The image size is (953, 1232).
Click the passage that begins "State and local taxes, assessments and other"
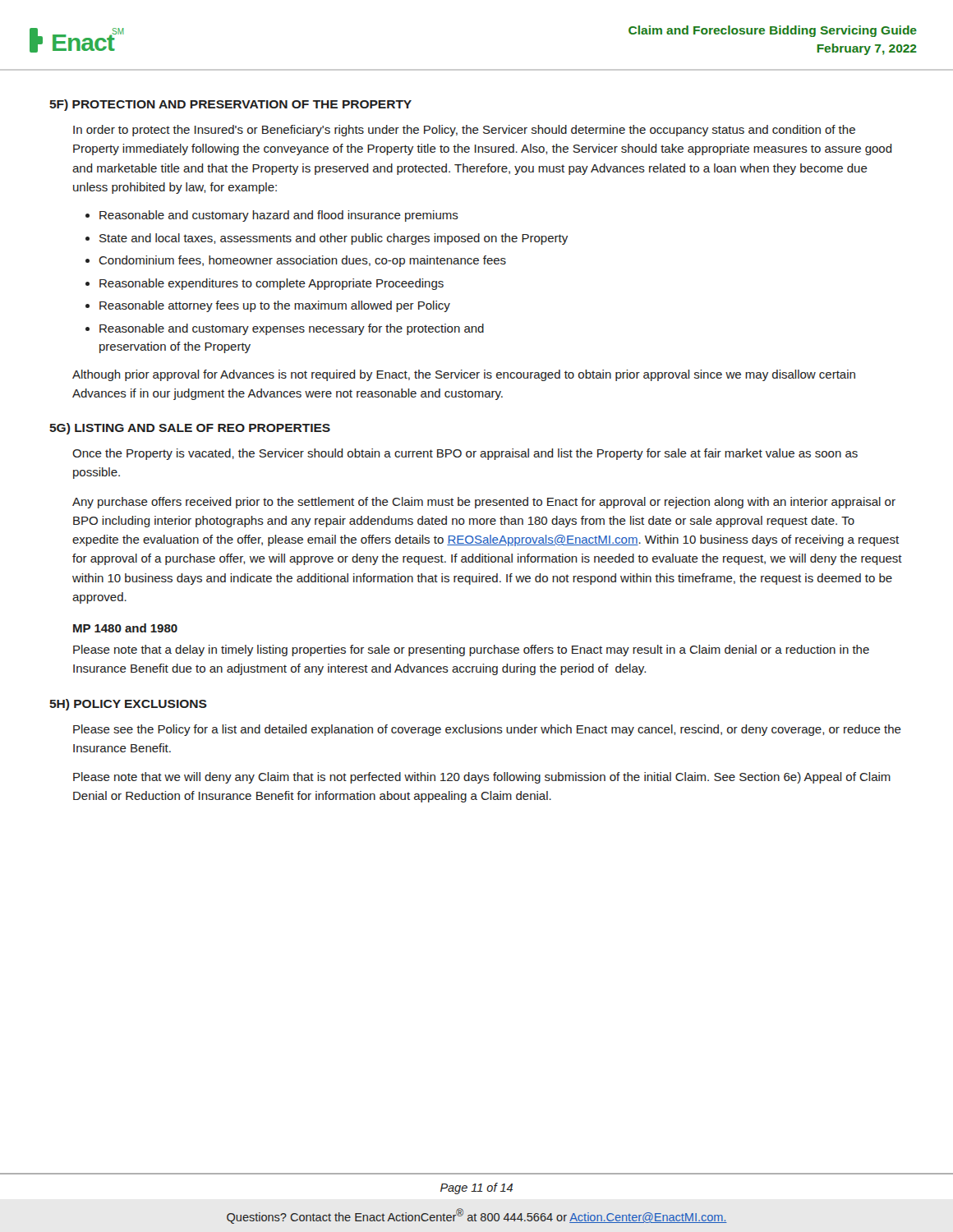(333, 237)
